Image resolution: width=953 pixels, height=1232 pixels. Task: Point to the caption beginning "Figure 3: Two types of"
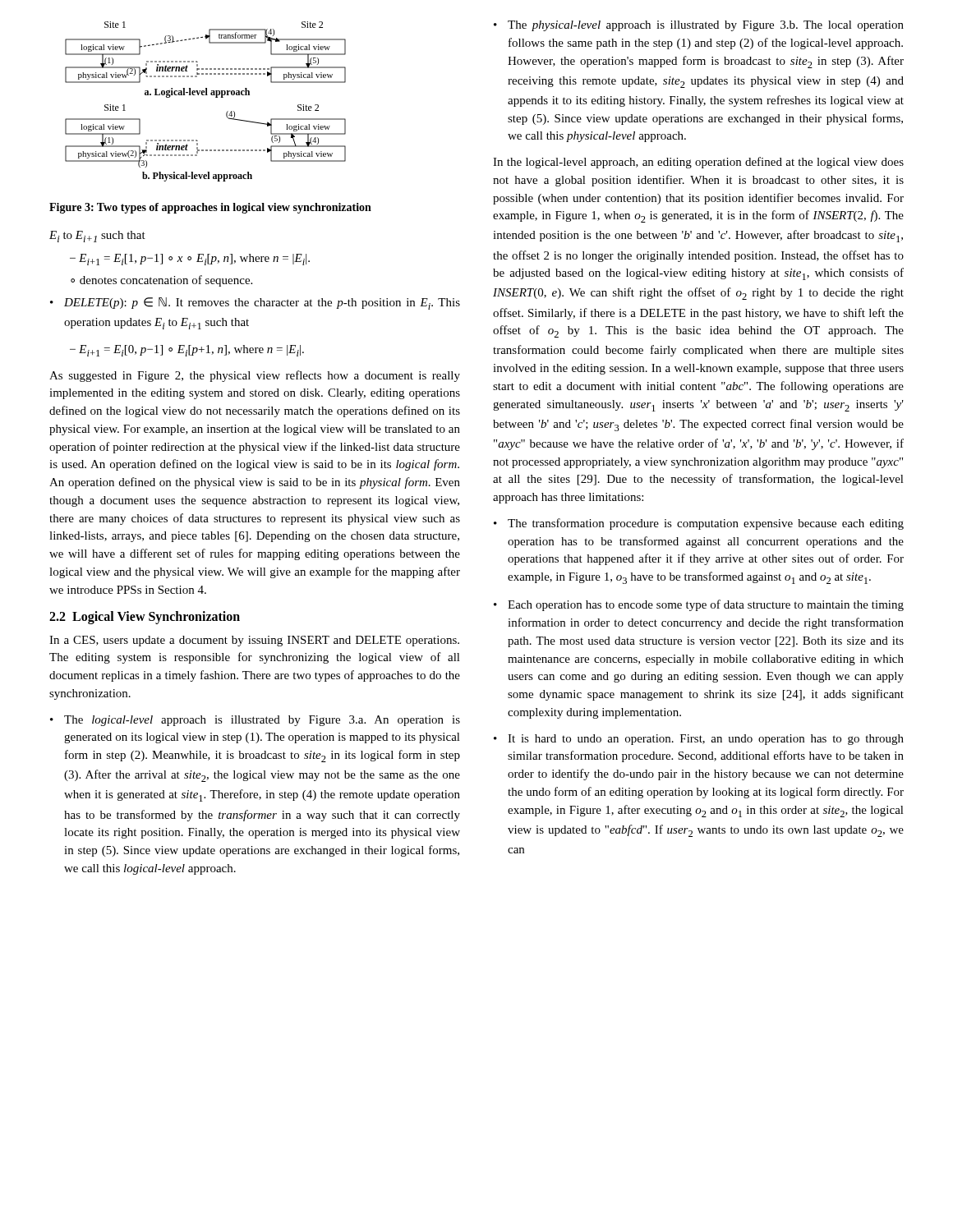tap(210, 207)
